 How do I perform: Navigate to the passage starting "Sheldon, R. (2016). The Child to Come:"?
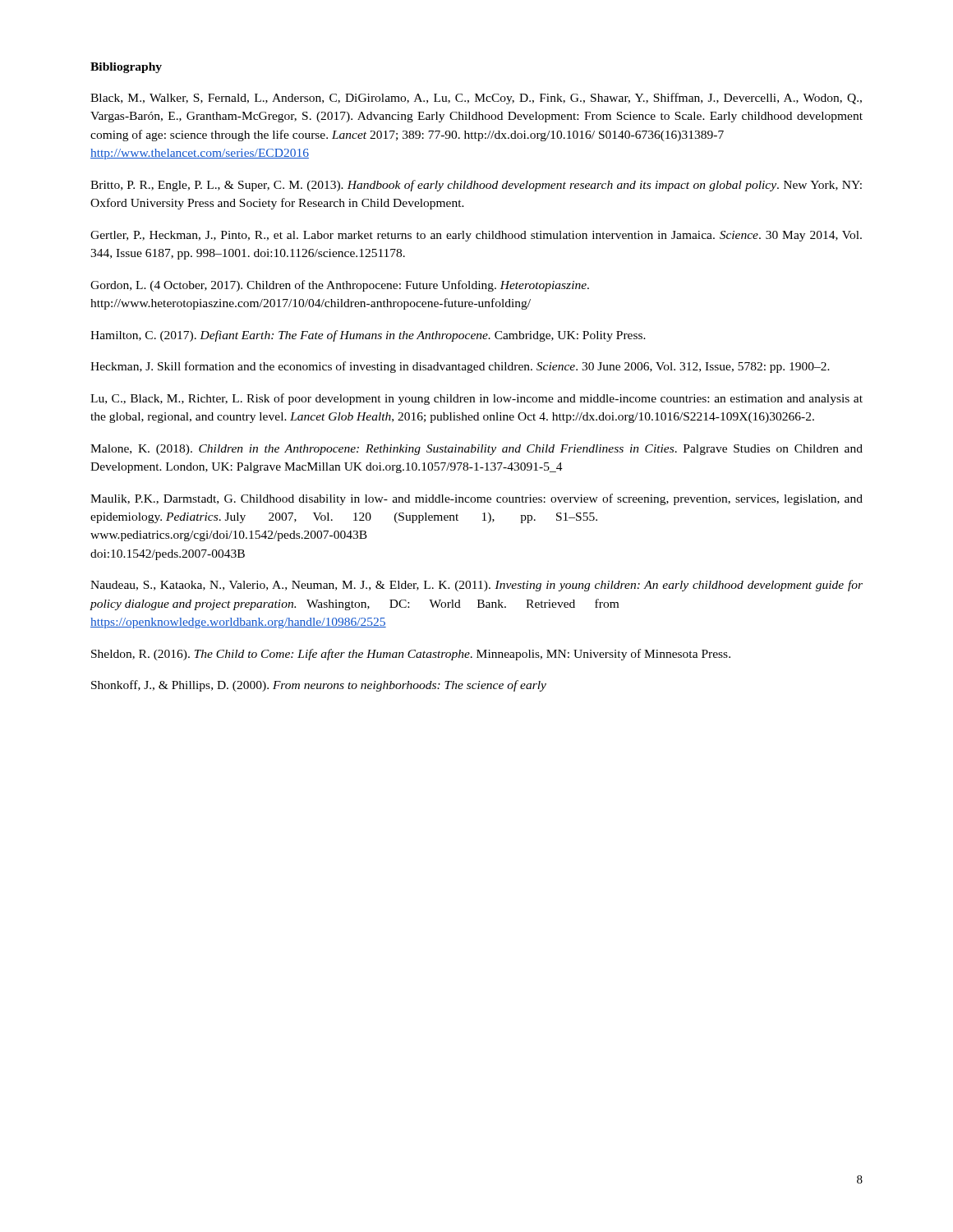tap(411, 653)
